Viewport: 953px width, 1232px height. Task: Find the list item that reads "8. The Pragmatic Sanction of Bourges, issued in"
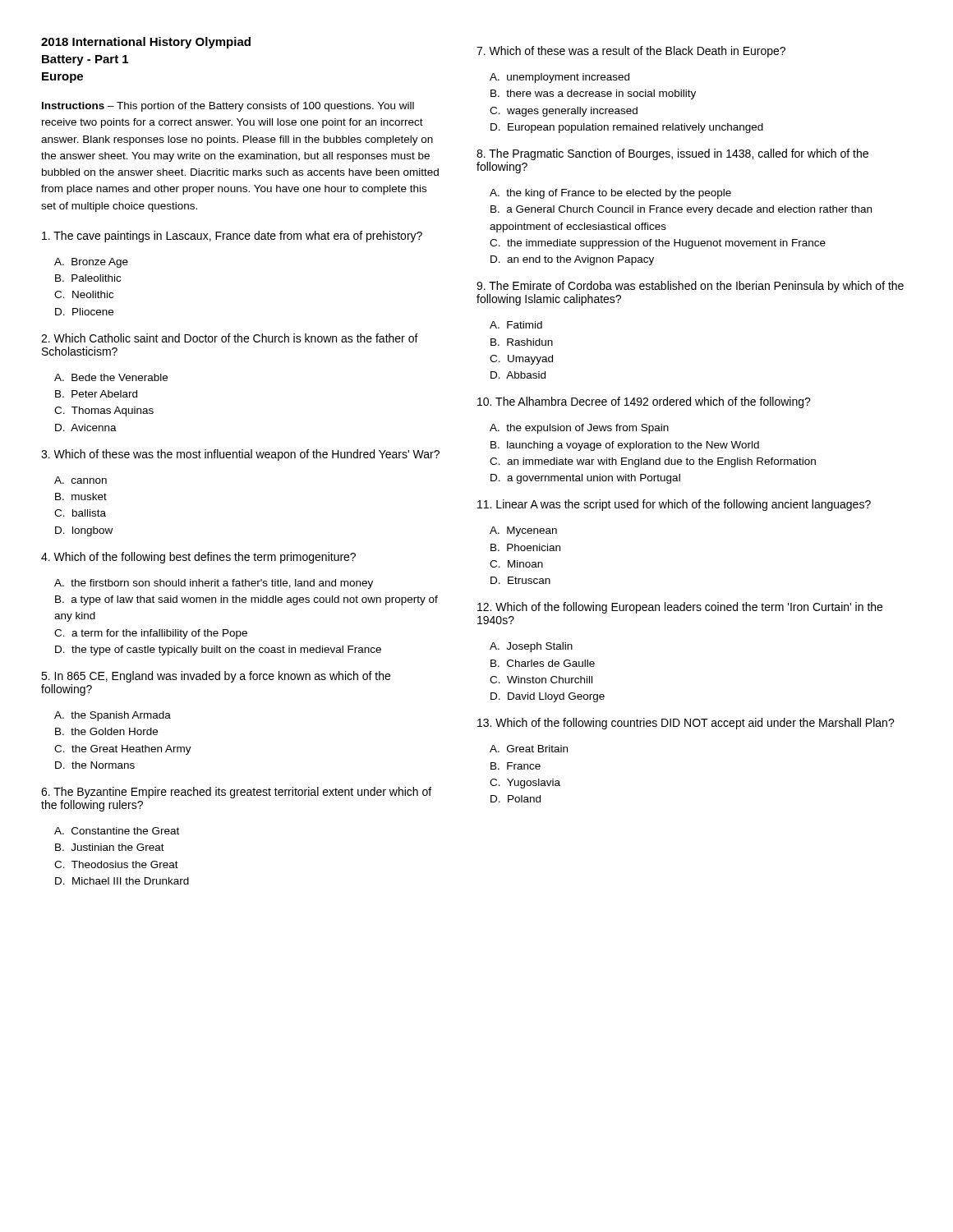[x=694, y=207]
